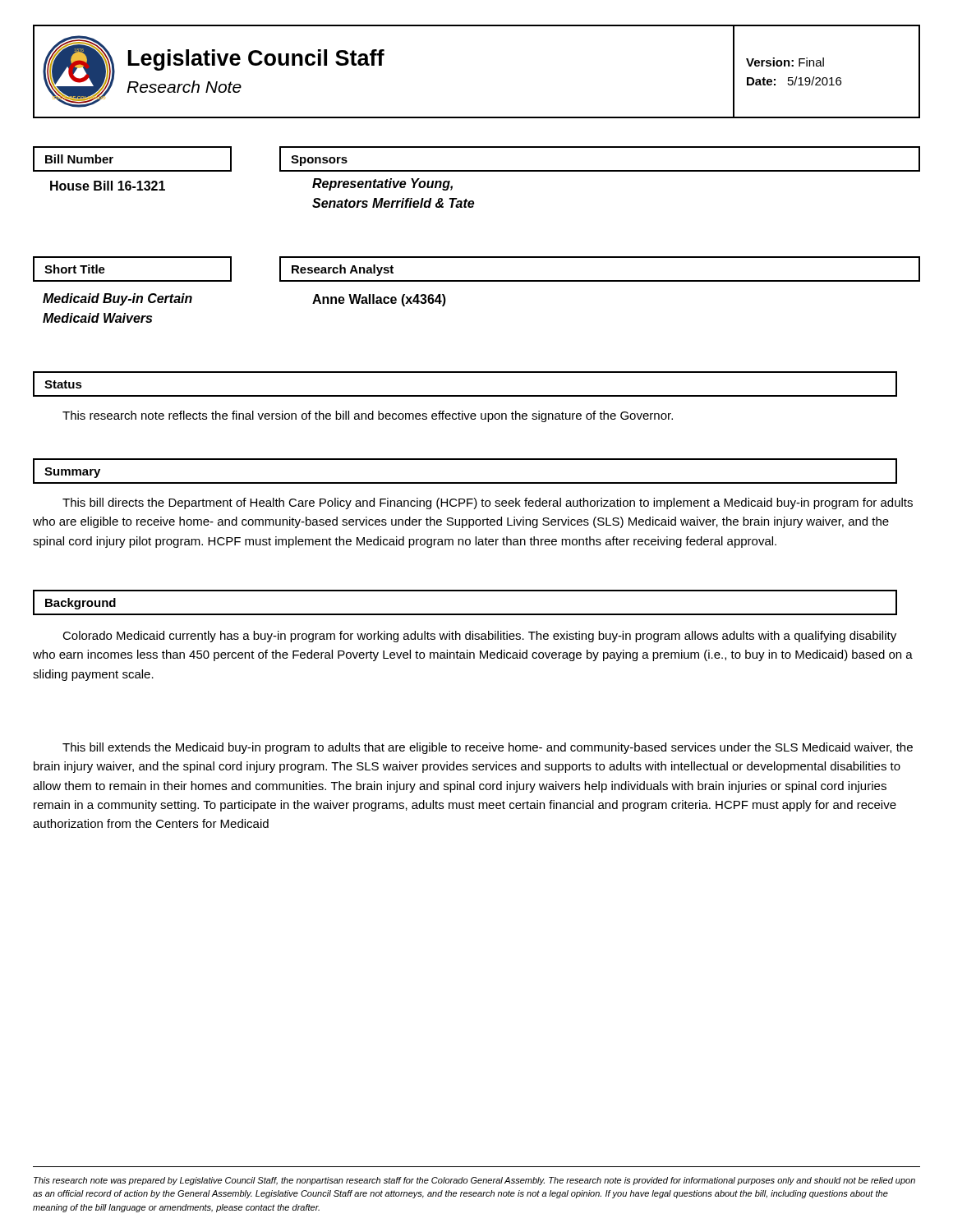The width and height of the screenshot is (953, 1232).
Task: Locate the text with the text "House Bill 16-1321"
Action: pos(107,186)
